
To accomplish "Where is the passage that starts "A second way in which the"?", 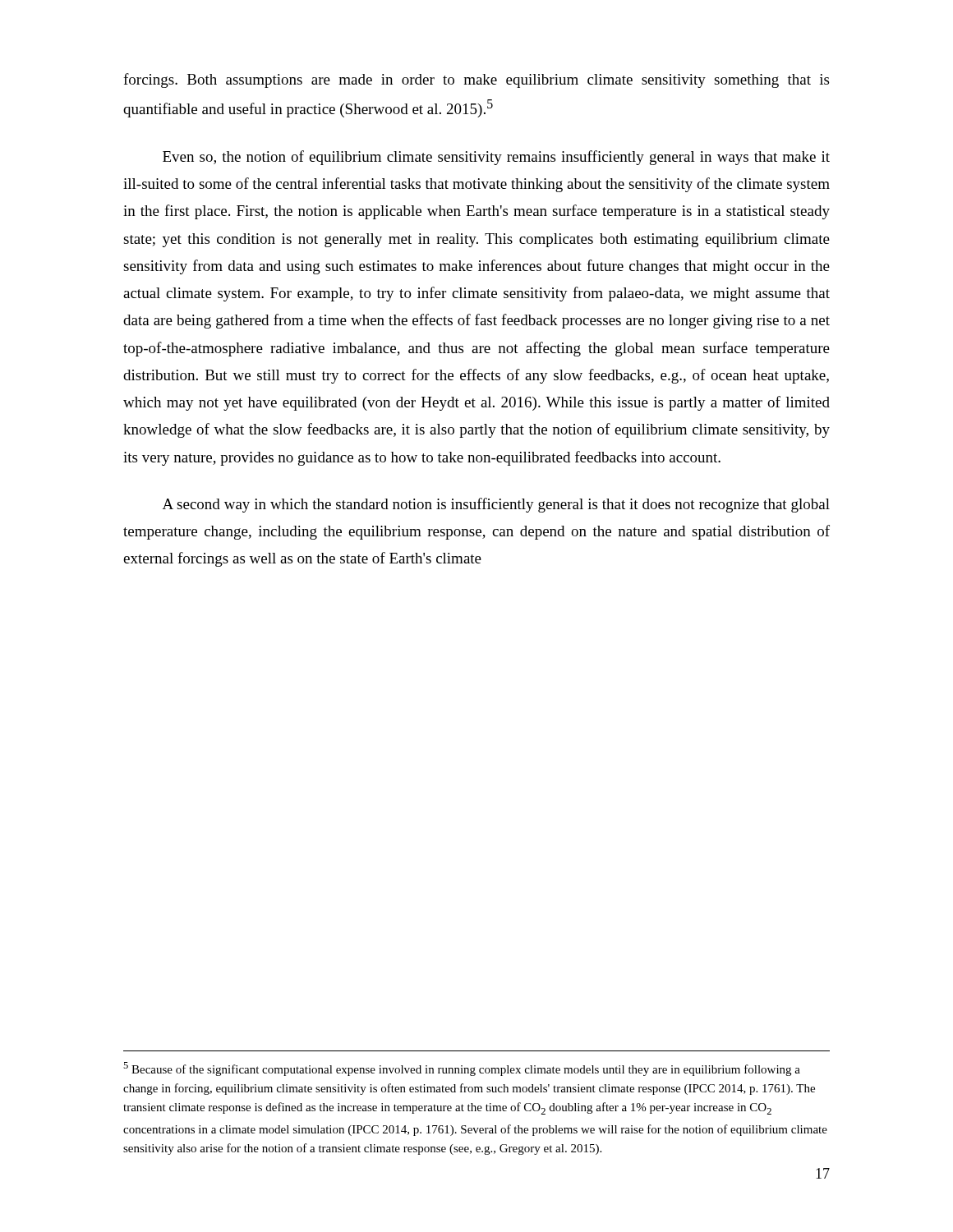I will (476, 531).
